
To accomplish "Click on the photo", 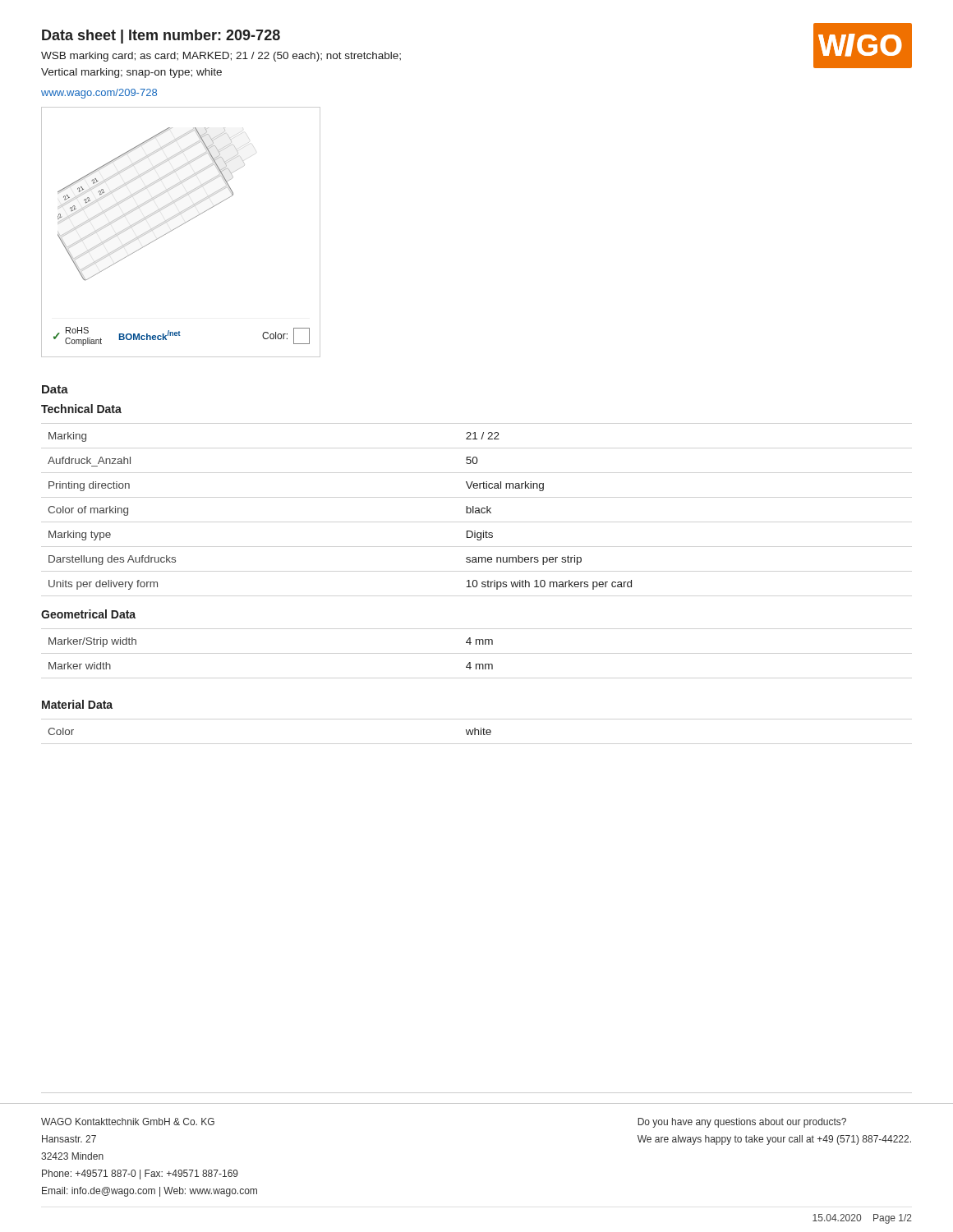I will pyautogui.click(x=187, y=234).
